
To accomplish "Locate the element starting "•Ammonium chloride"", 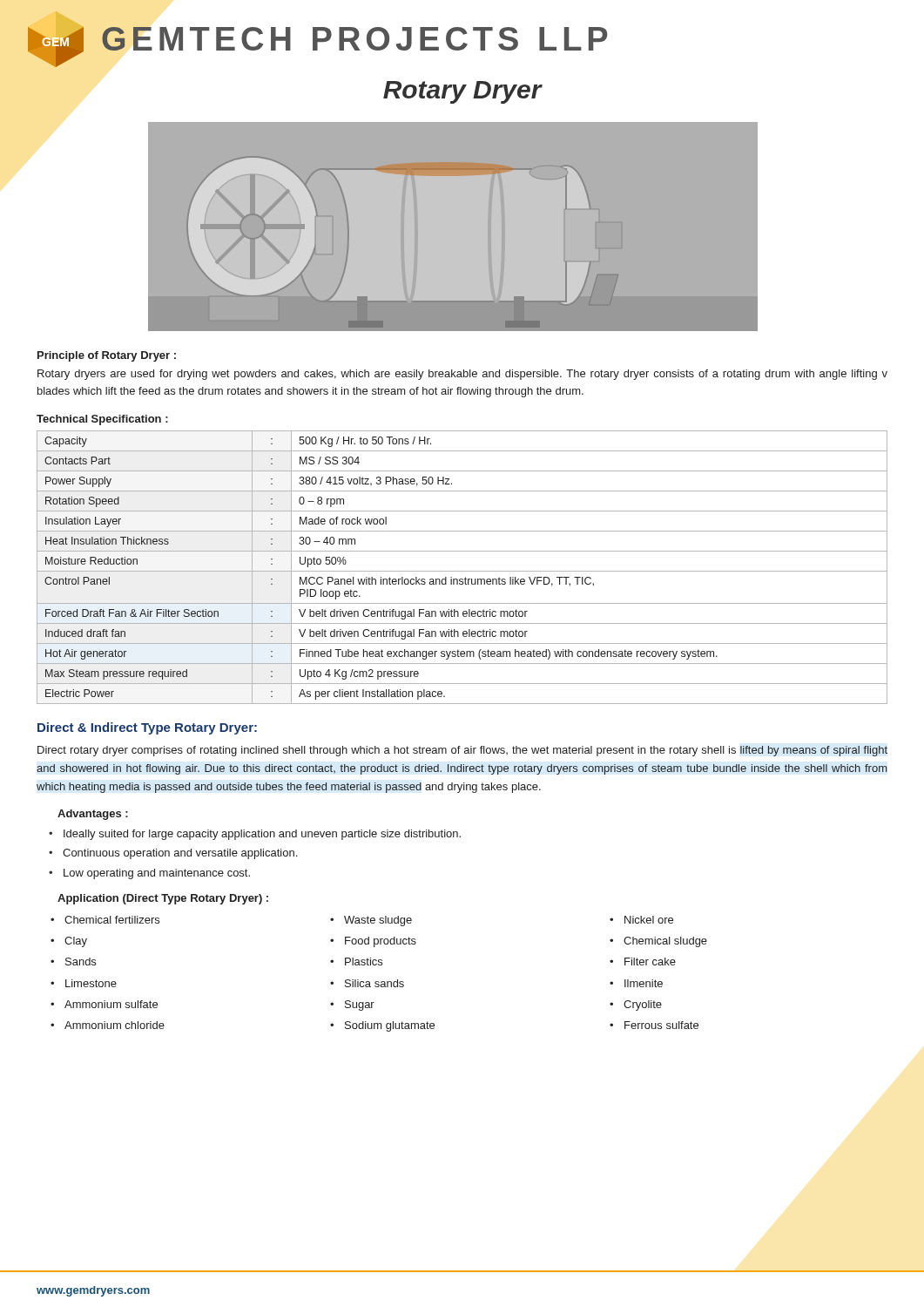I will click(x=108, y=1025).
